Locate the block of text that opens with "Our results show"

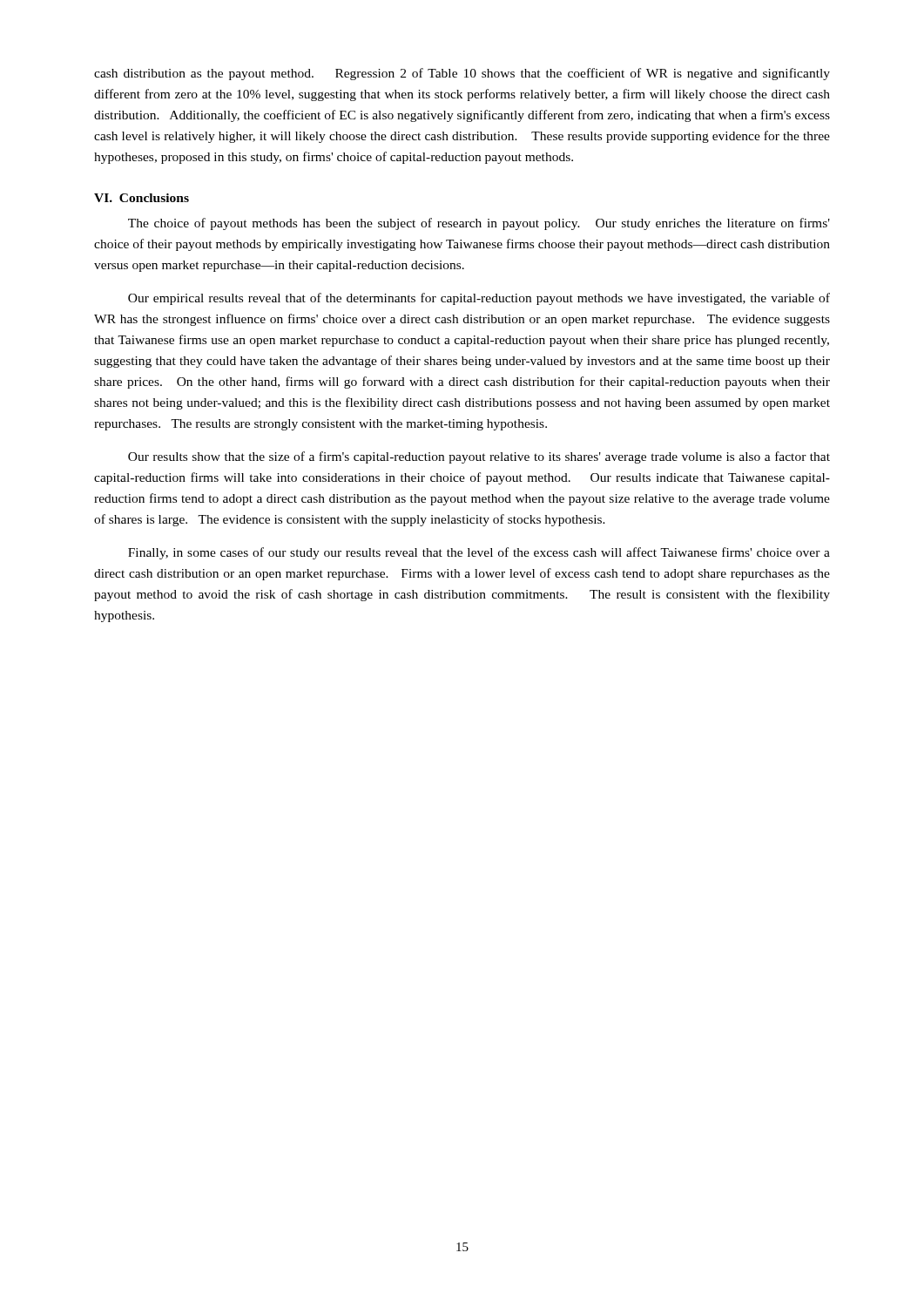pos(462,488)
